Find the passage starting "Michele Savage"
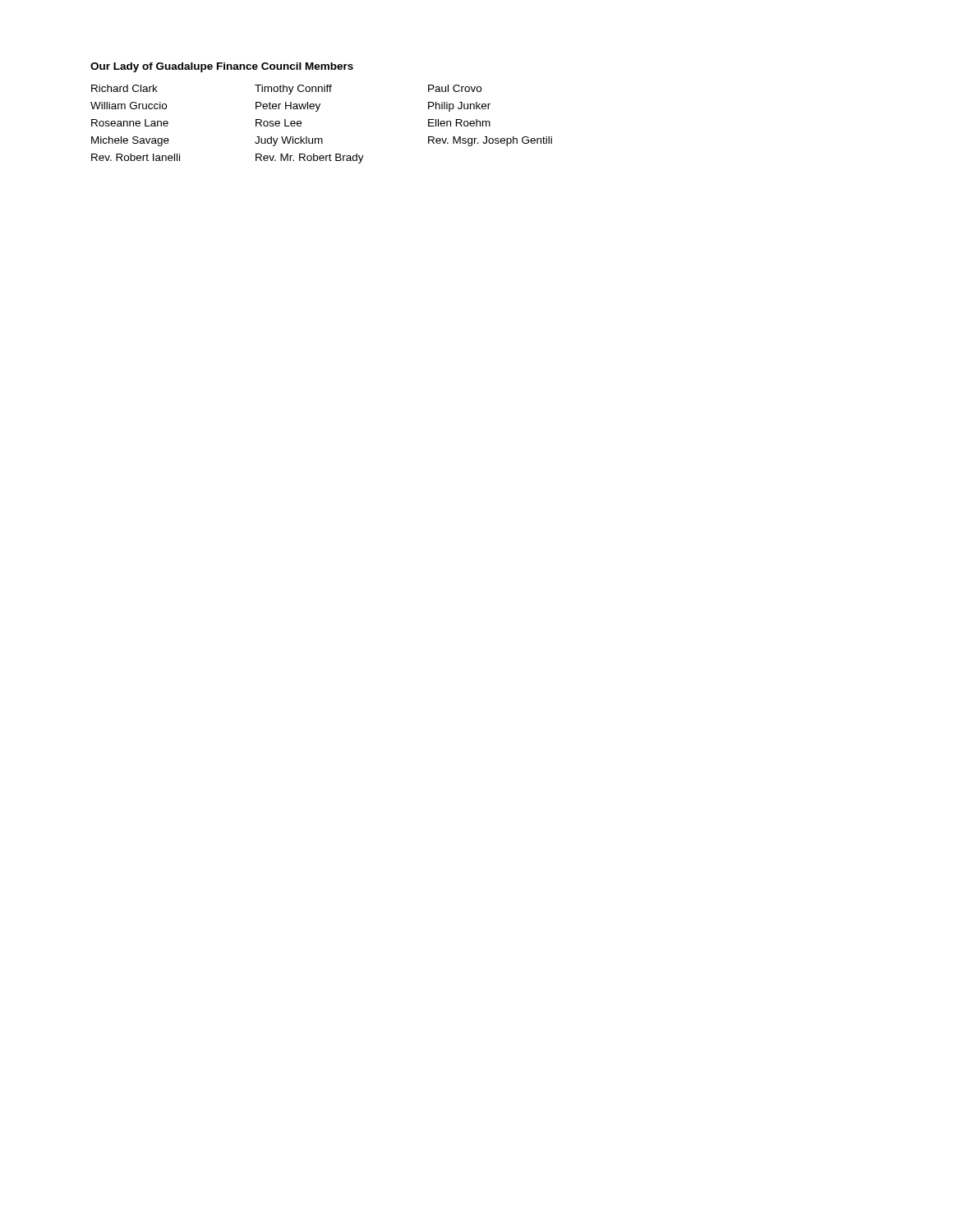The width and height of the screenshot is (953, 1232). pyautogui.click(x=130, y=140)
